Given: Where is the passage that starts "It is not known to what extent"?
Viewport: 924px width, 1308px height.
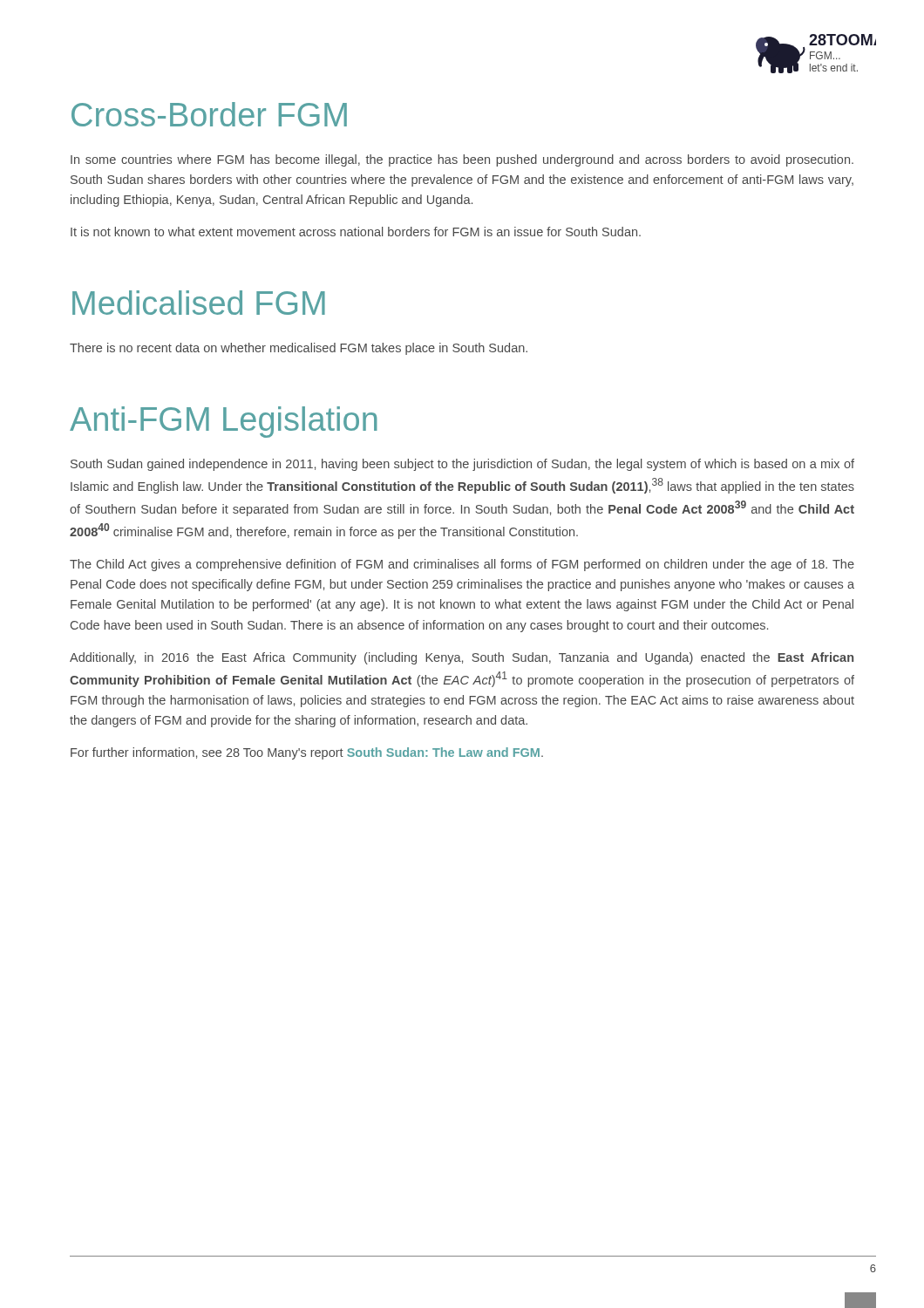Looking at the screenshot, I should 462,233.
